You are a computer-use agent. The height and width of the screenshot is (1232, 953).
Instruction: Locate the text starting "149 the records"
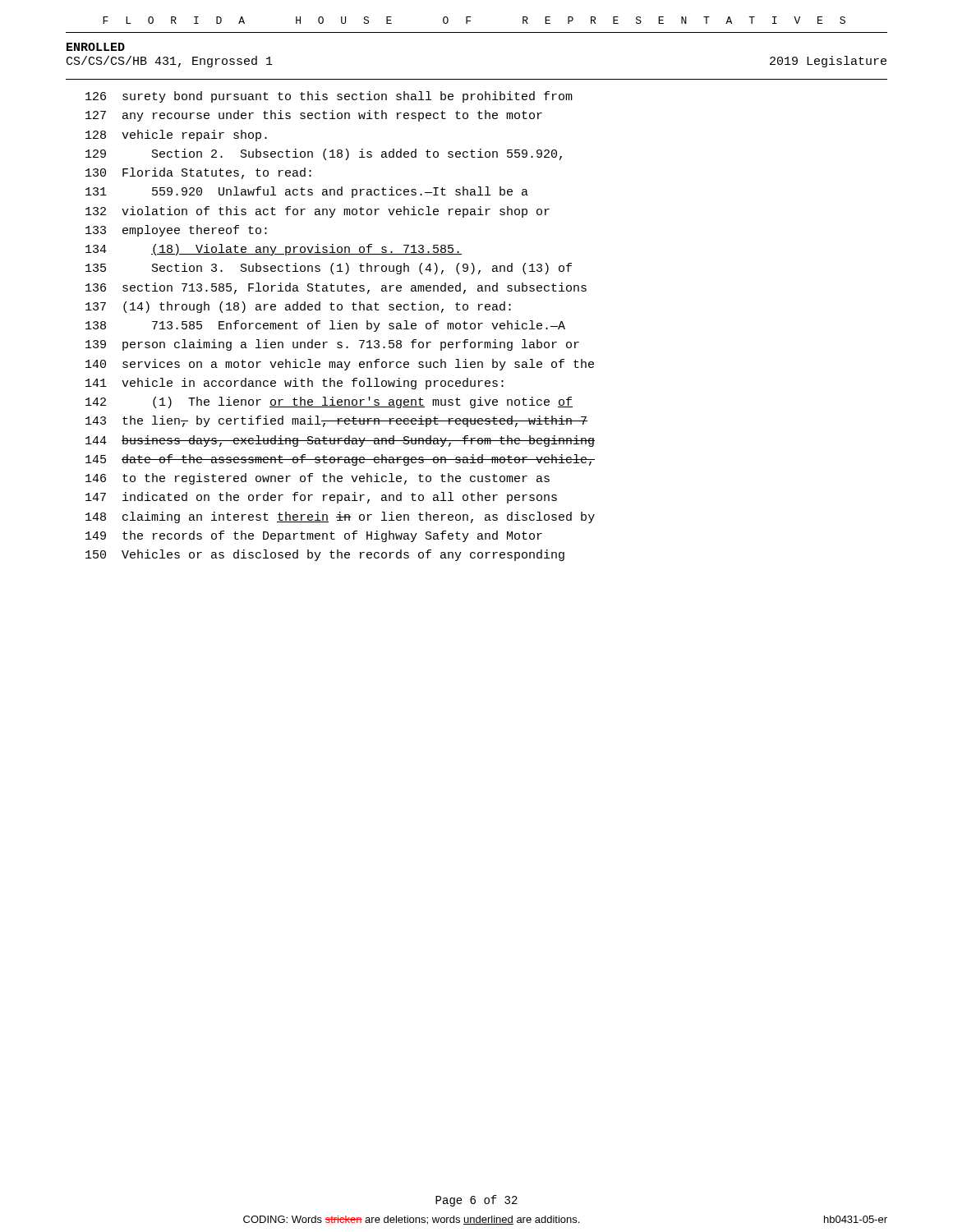[476, 537]
